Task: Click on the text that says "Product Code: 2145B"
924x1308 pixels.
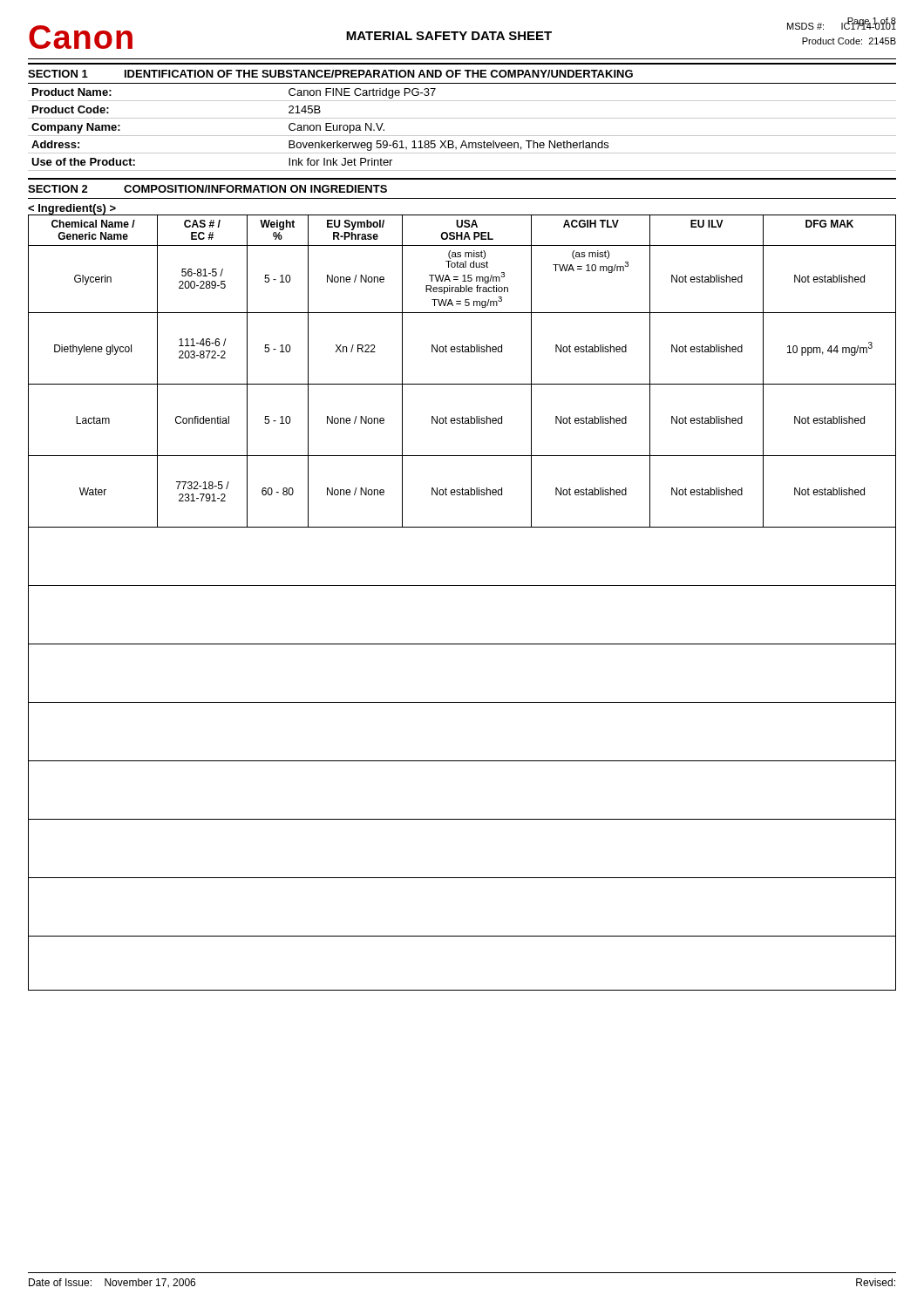Action: click(x=462, y=109)
